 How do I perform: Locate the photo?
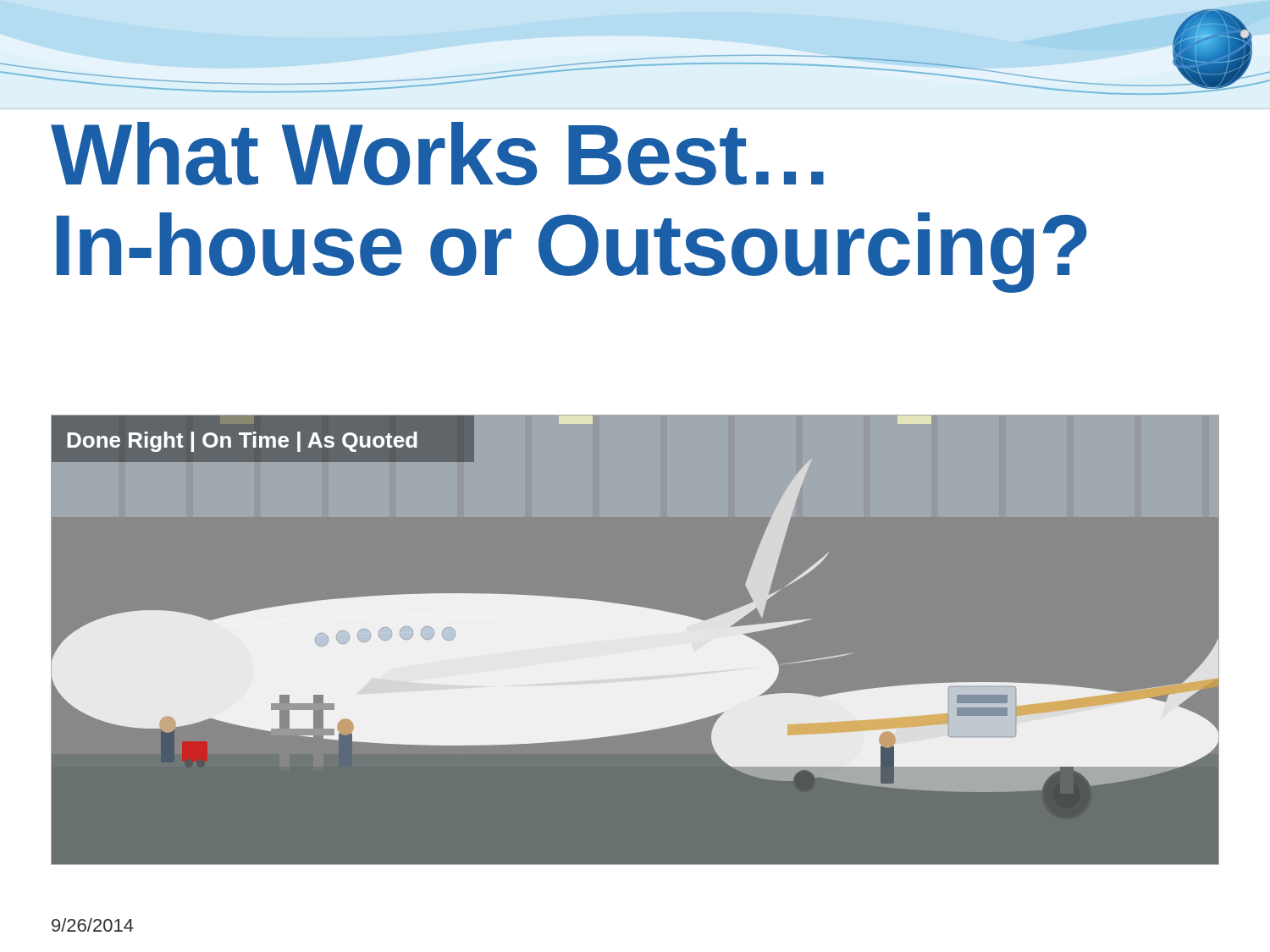[x=635, y=640]
